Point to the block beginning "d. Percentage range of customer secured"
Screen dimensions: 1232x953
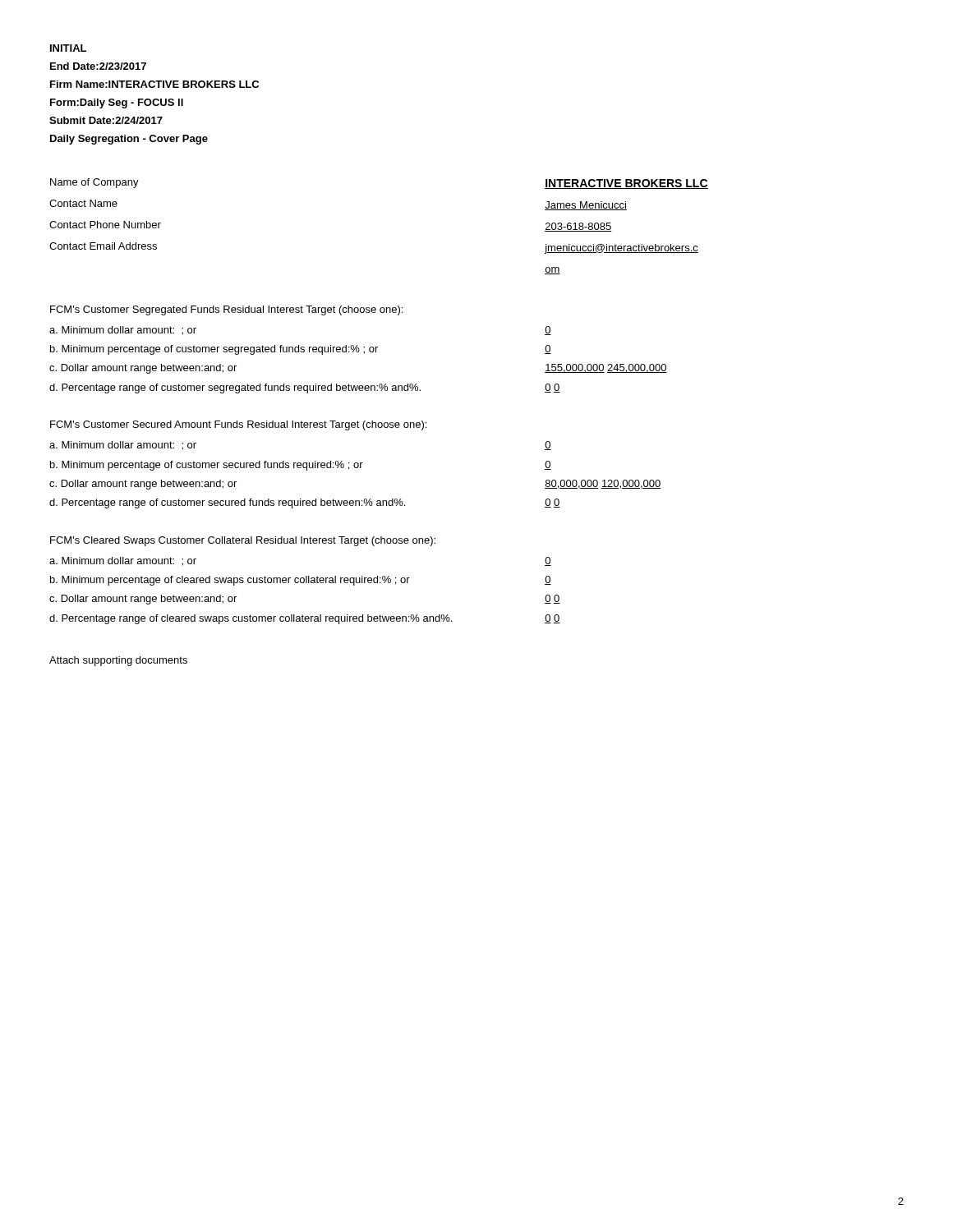[228, 503]
